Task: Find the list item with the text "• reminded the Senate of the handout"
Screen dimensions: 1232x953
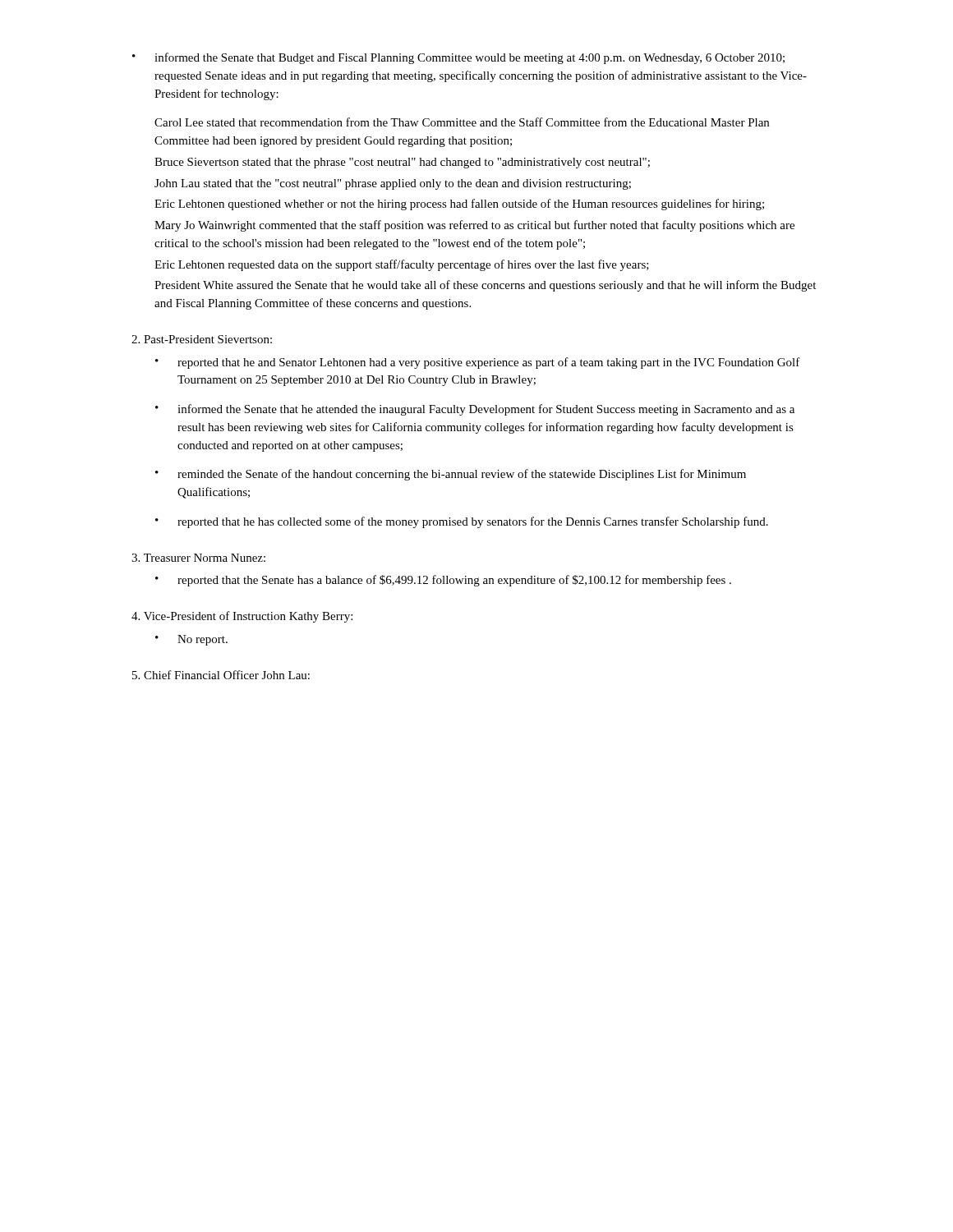Action: (x=488, y=484)
